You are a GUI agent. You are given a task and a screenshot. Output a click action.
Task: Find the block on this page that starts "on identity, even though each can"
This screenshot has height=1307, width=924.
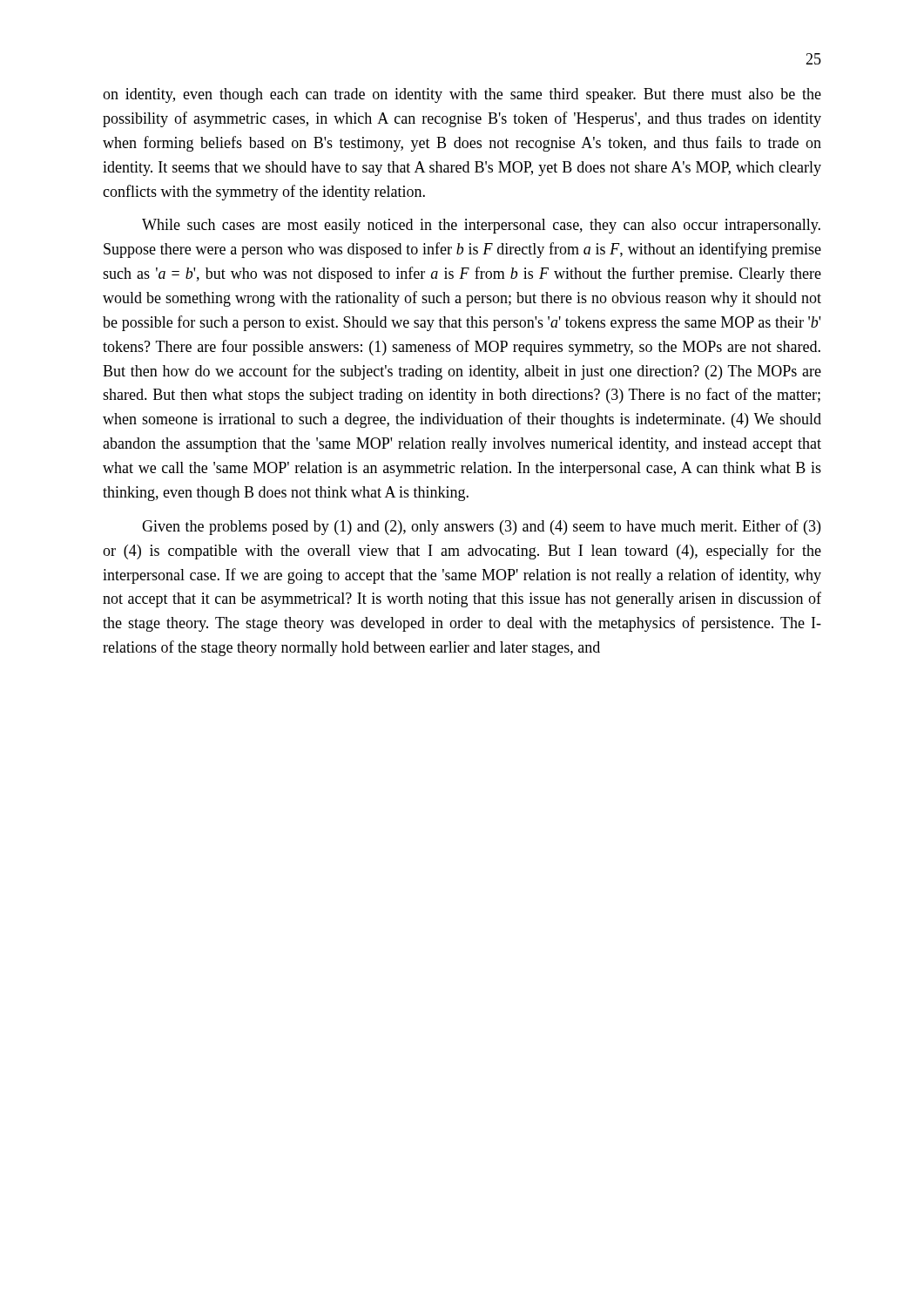[462, 144]
